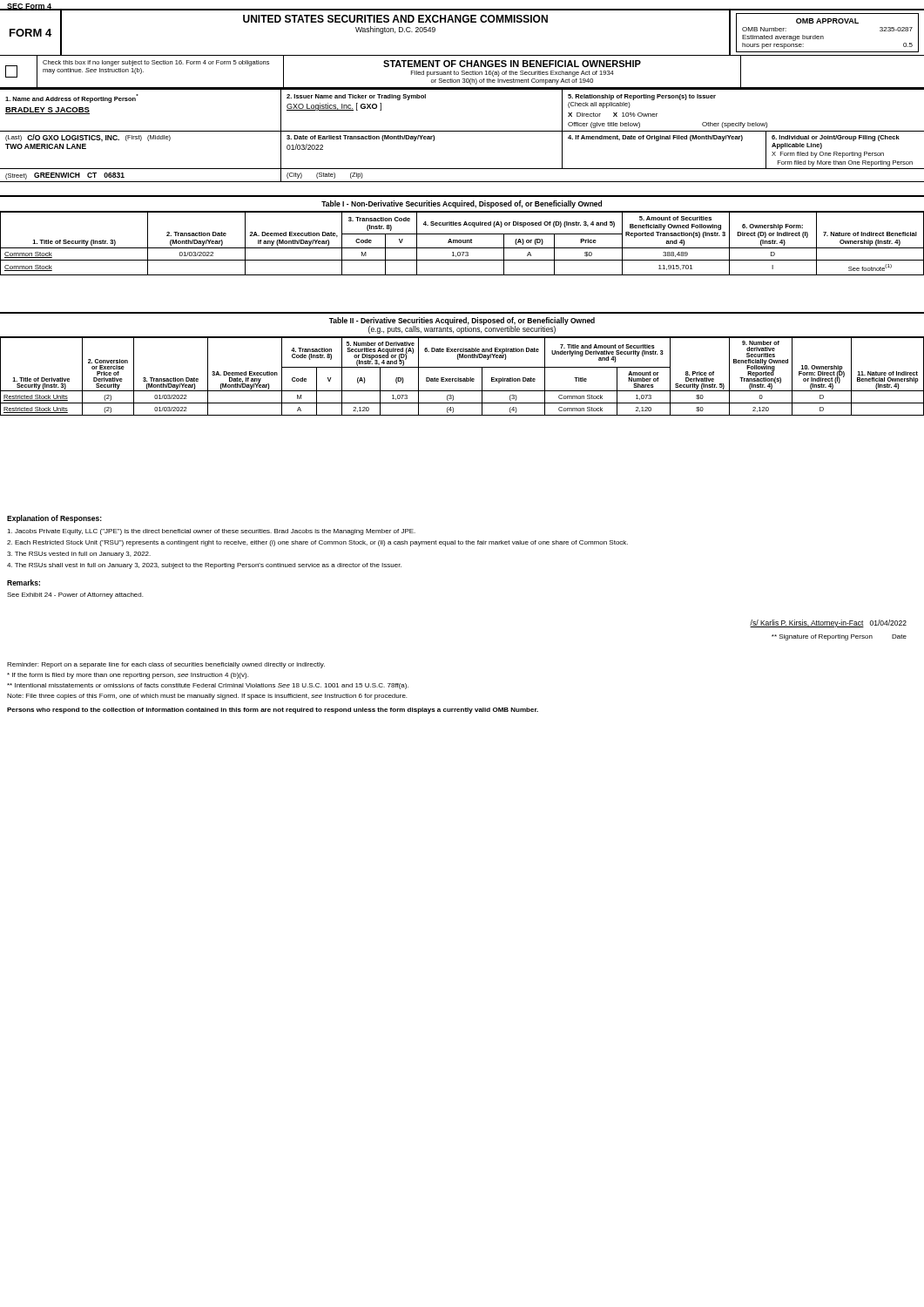Find the block on this page that starts "See Exhibit 24 -"

(75, 595)
